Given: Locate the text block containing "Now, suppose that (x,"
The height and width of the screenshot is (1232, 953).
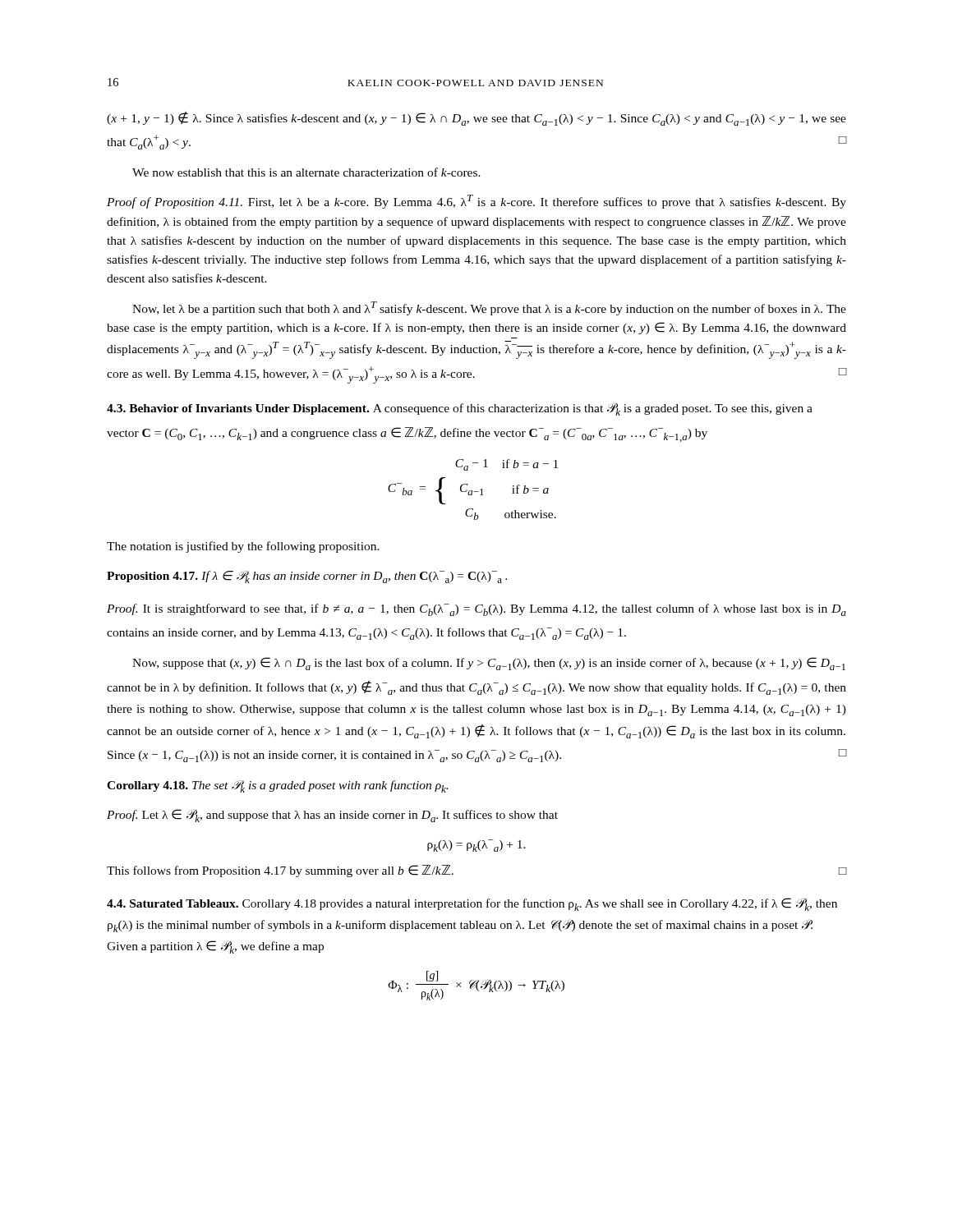Looking at the screenshot, I should tap(476, 710).
